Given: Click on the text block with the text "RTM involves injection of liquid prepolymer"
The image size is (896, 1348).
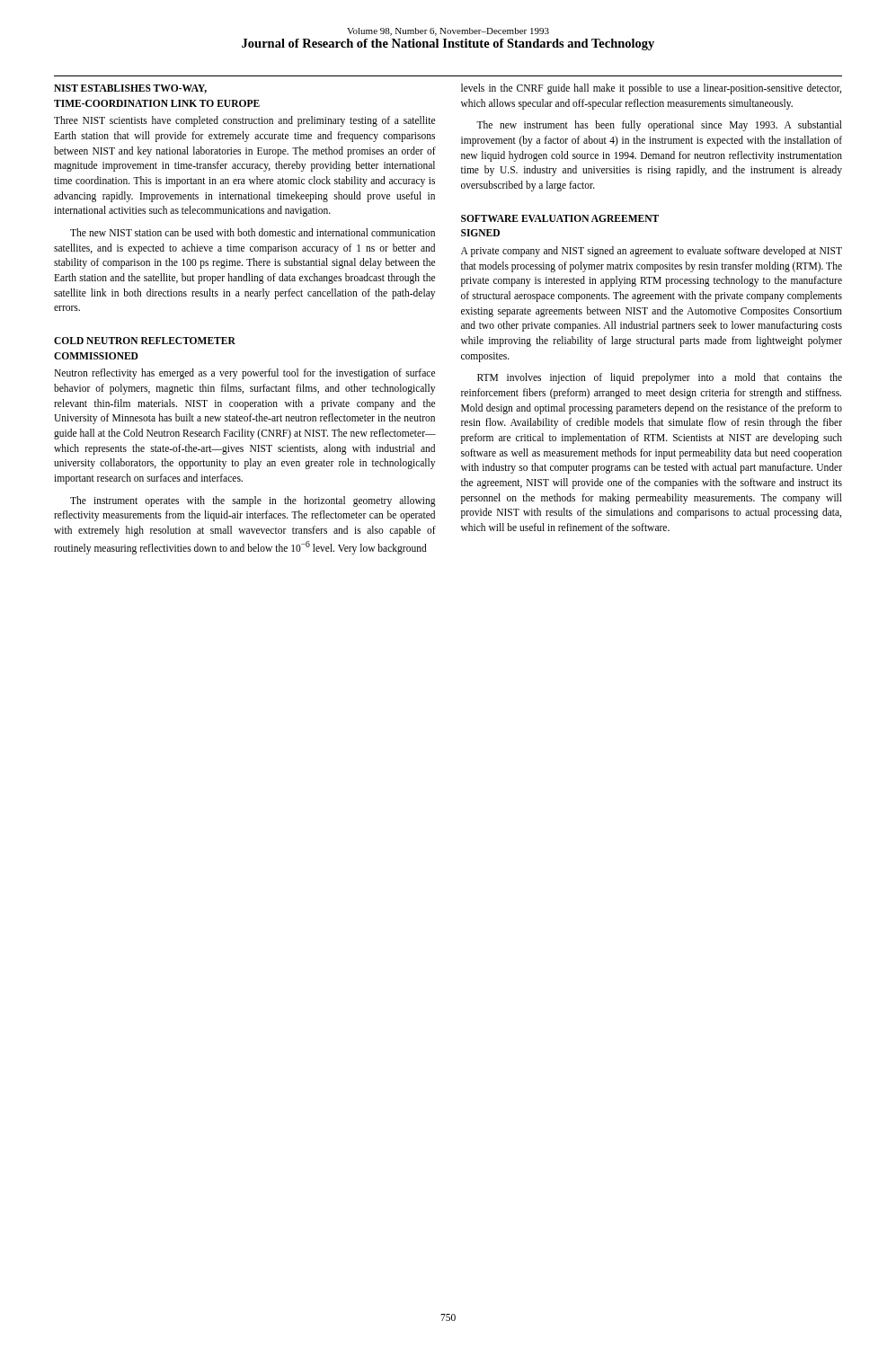Looking at the screenshot, I should coord(651,453).
